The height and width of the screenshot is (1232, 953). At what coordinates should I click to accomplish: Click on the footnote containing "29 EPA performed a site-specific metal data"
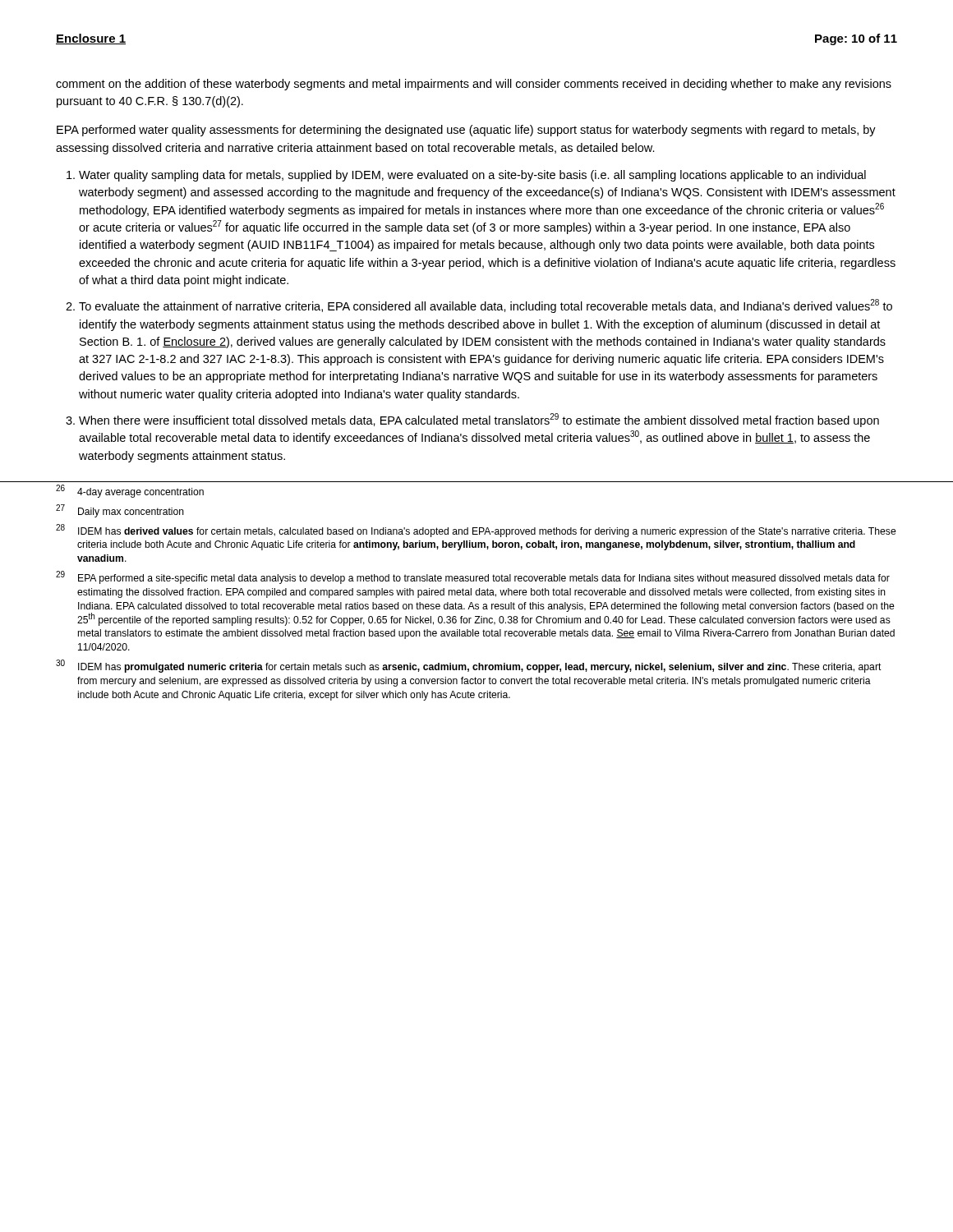[x=476, y=613]
